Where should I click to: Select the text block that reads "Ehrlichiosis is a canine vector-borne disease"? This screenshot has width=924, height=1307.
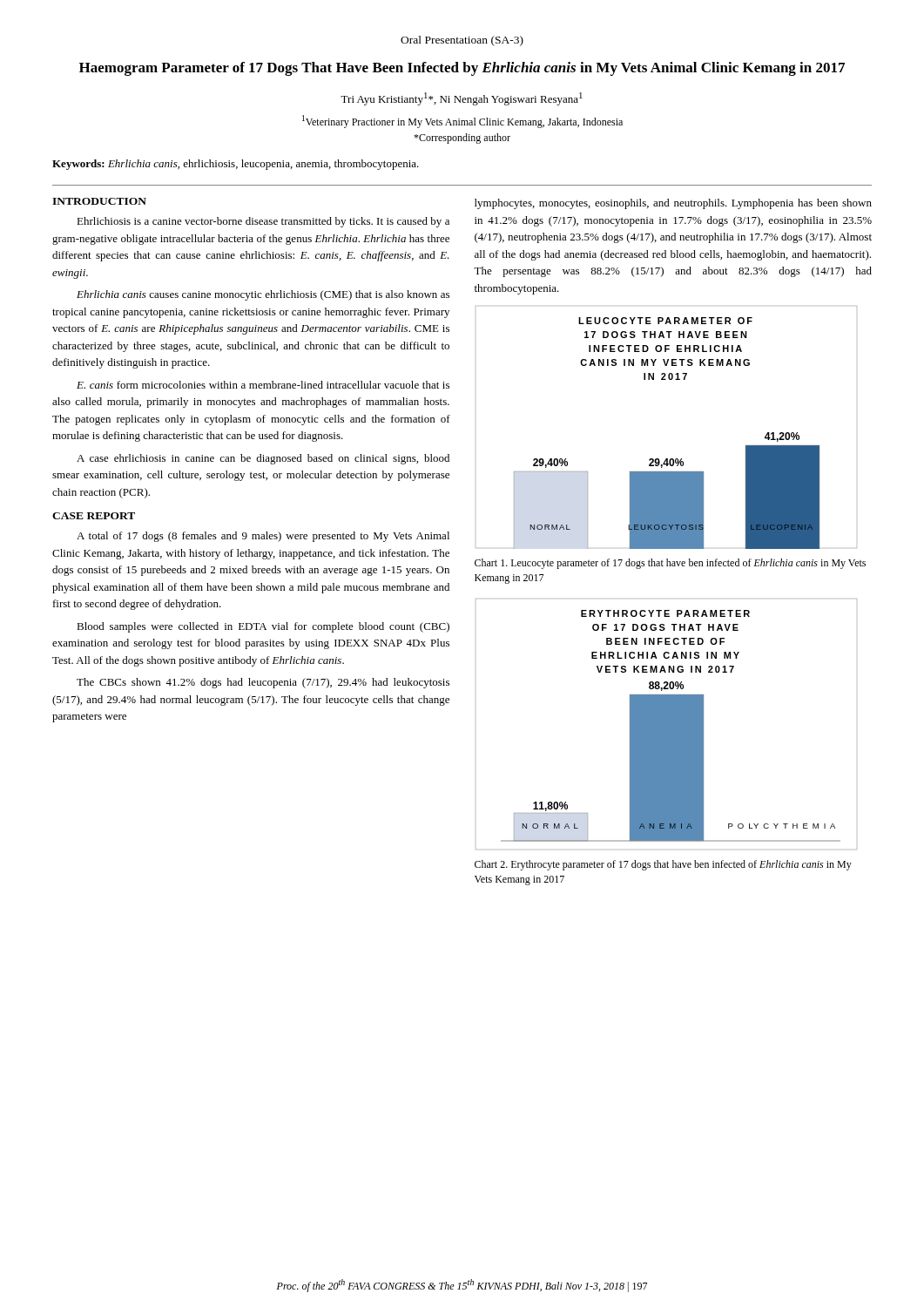(x=251, y=357)
